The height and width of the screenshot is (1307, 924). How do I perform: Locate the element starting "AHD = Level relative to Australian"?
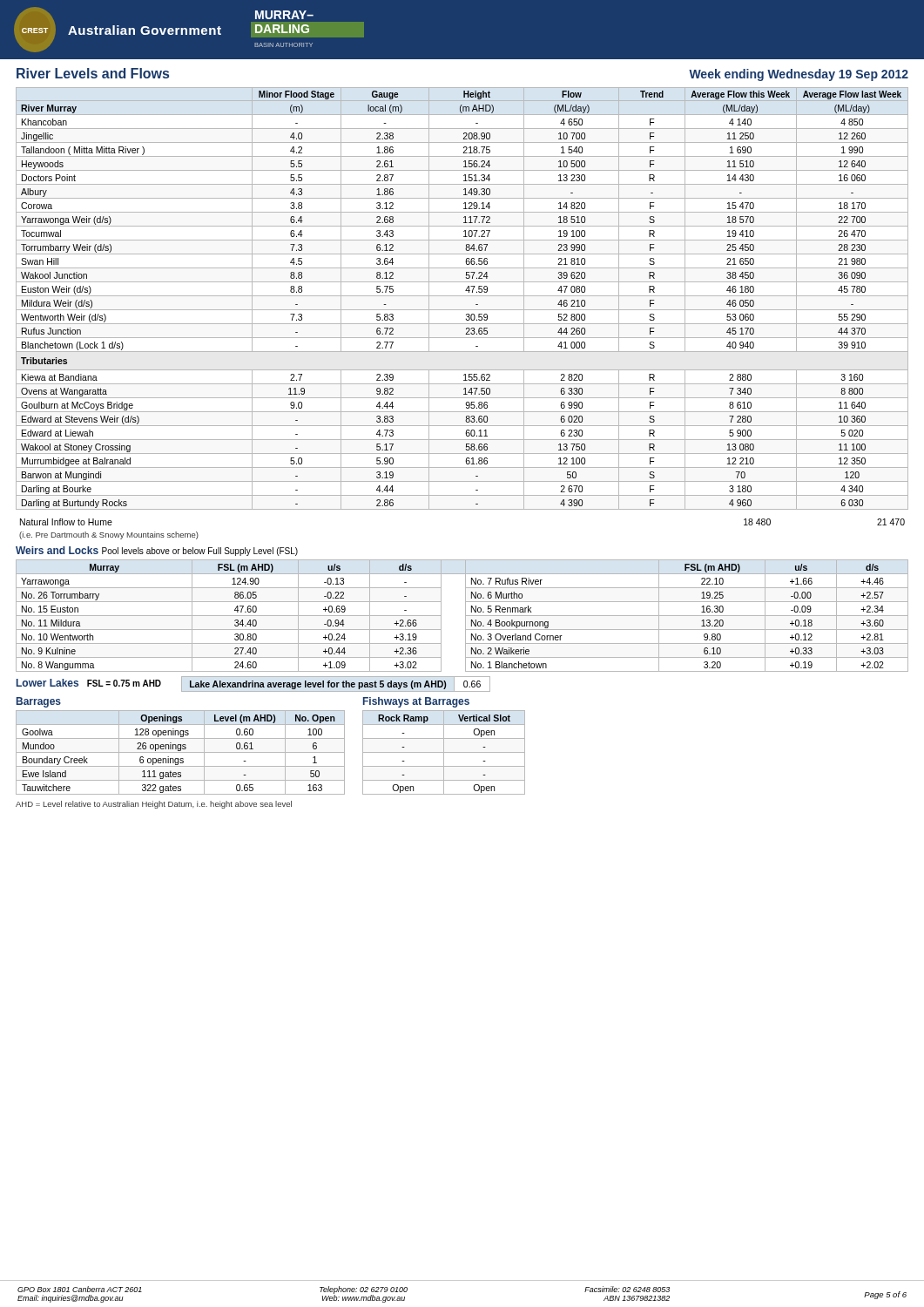(x=154, y=804)
